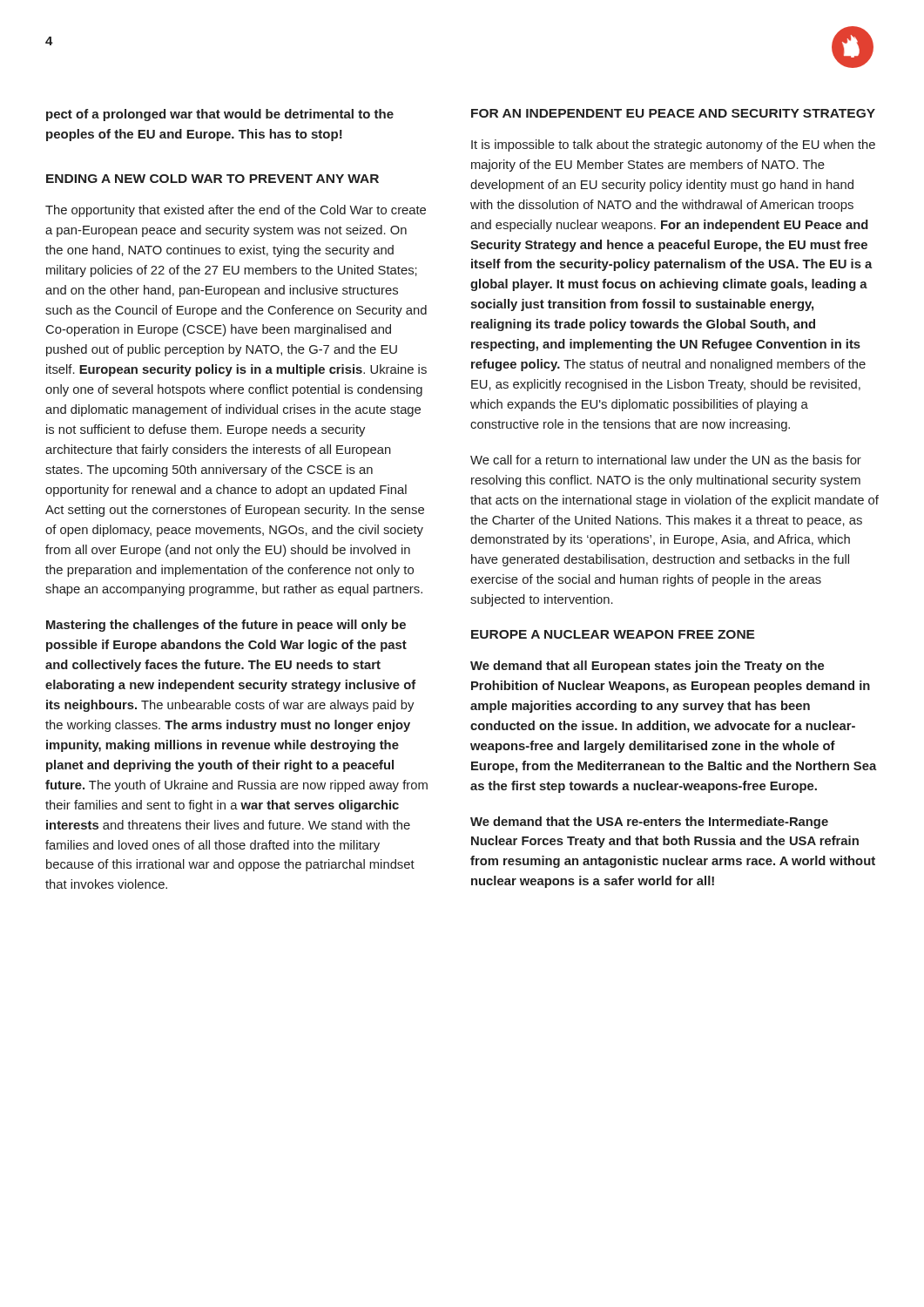The width and height of the screenshot is (924, 1307).
Task: Click on the text block containing "We demand that all"
Action: pos(673,726)
